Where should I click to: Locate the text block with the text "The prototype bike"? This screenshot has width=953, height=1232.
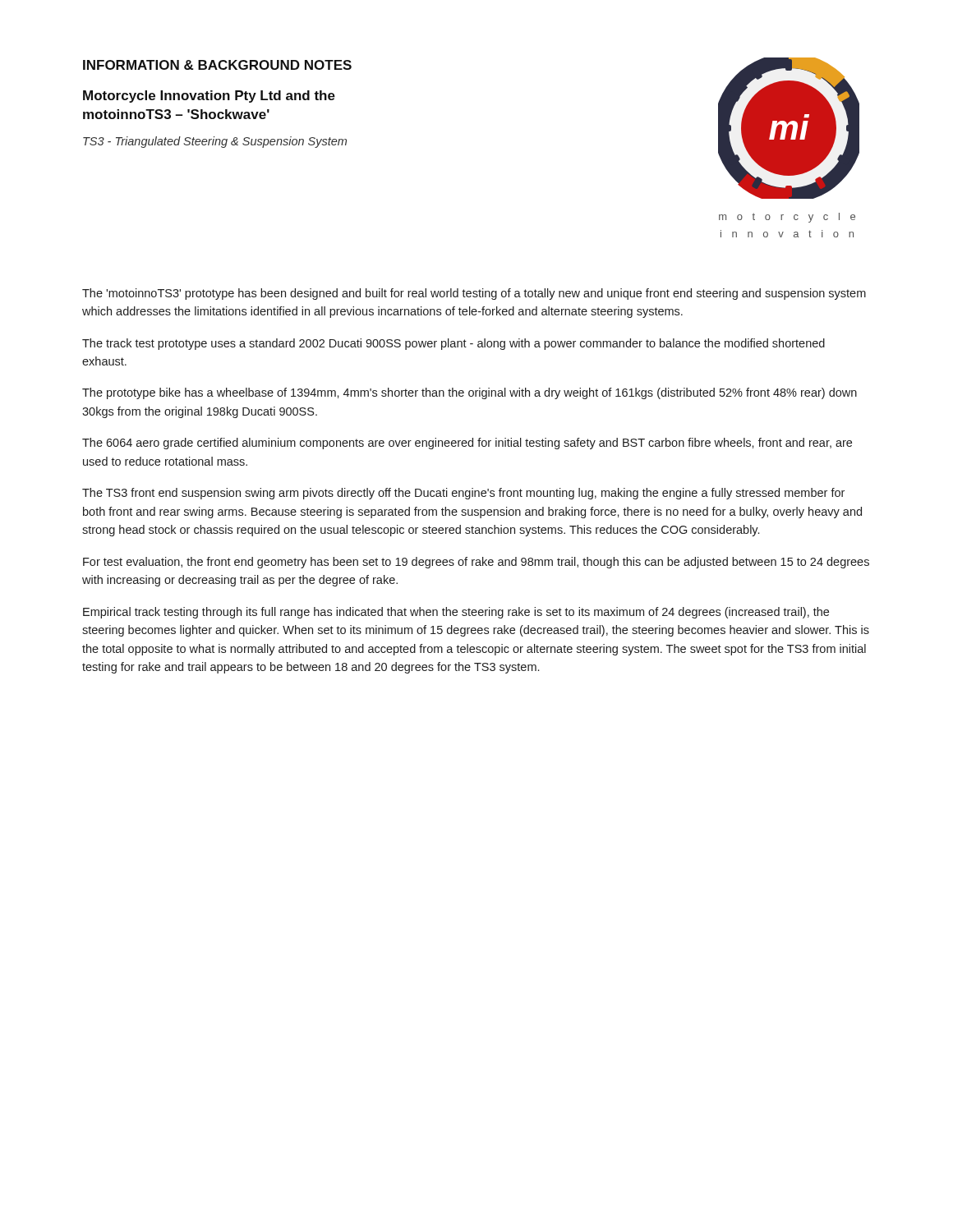click(x=470, y=402)
